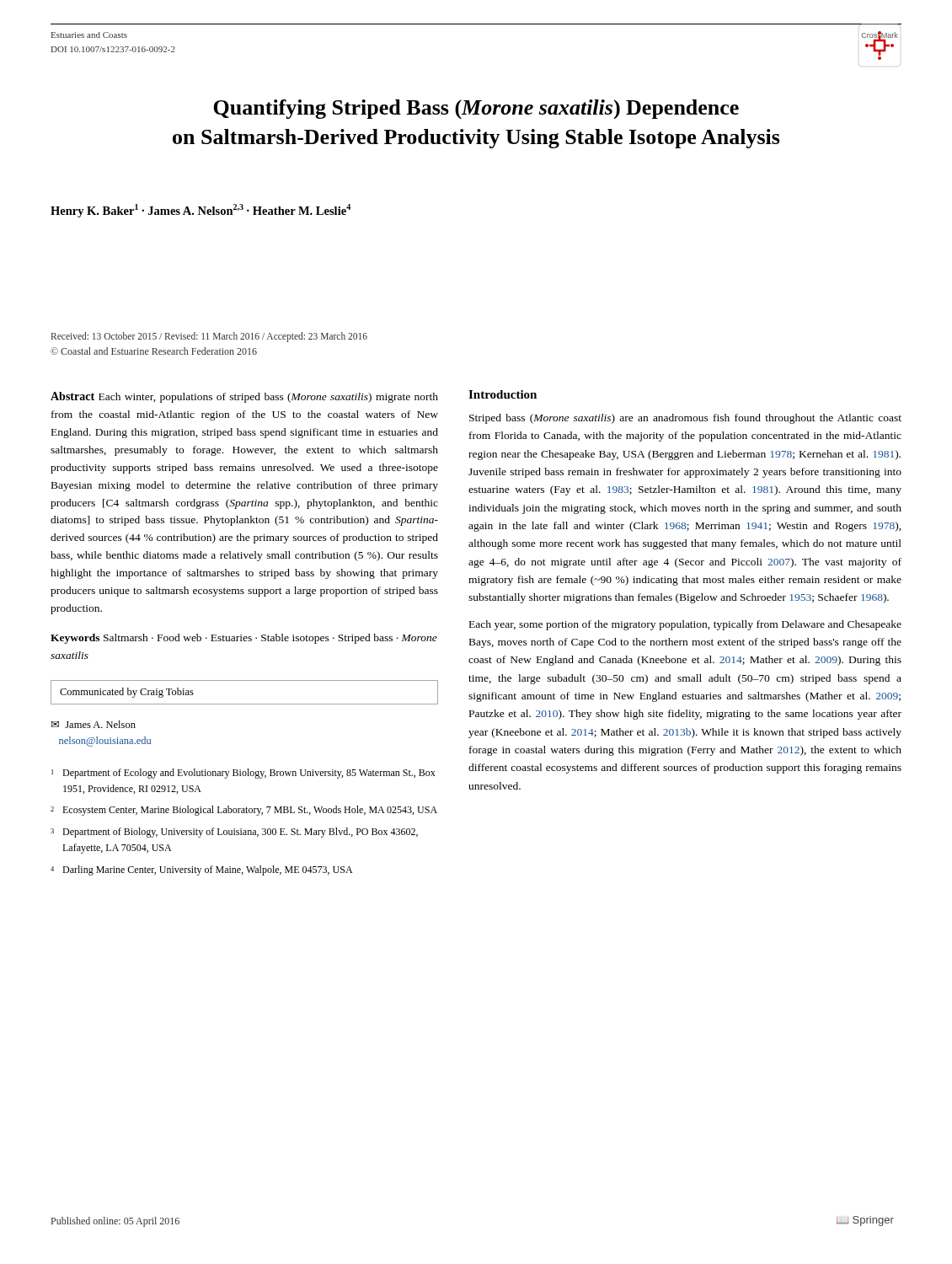952x1264 pixels.
Task: Locate the text starting "3 Department of Biology, University of Louisiana,"
Action: [x=244, y=841]
